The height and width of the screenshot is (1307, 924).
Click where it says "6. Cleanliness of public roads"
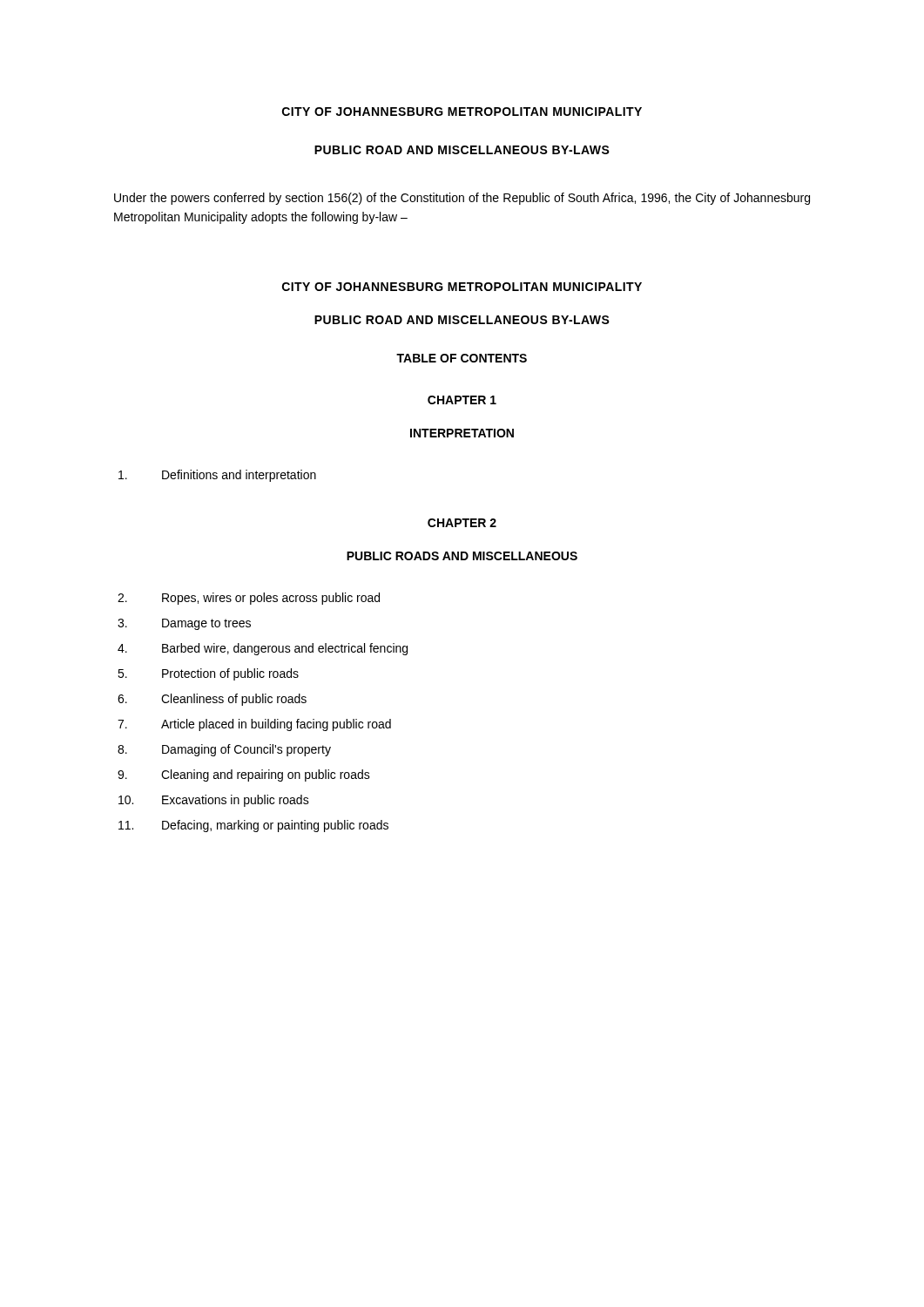212,700
